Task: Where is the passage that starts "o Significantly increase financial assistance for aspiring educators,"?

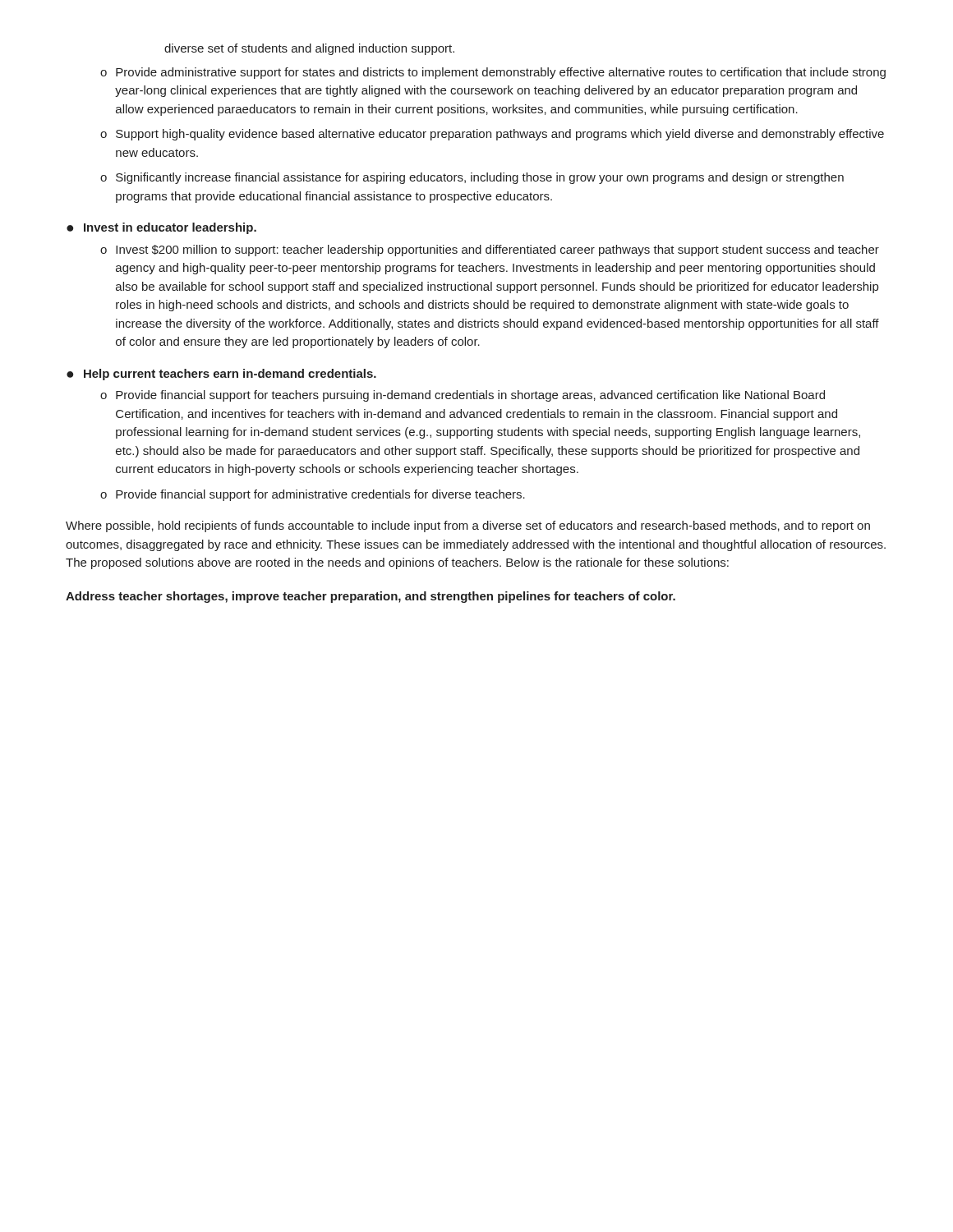Action: coord(494,187)
